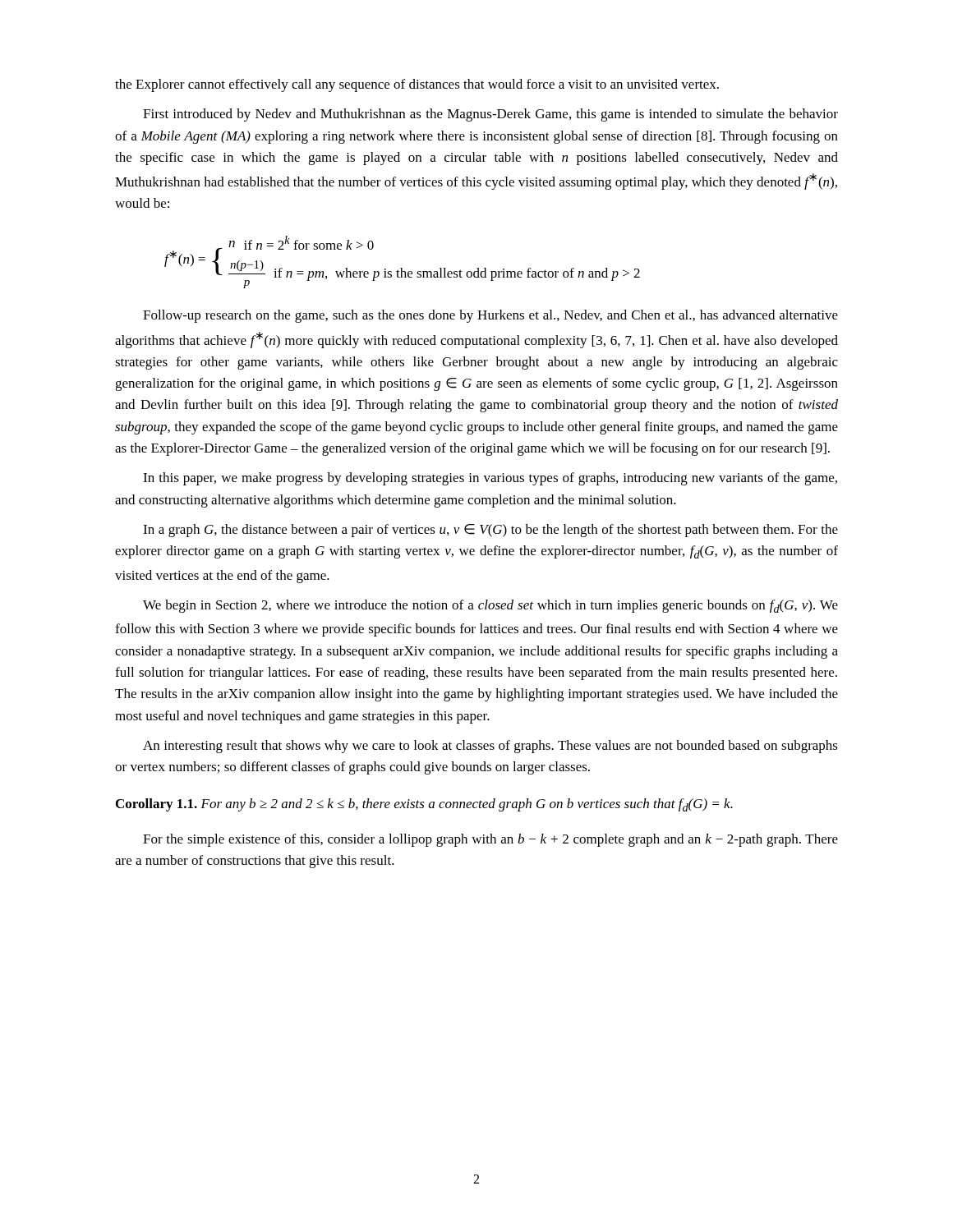Screen dimensions: 1232x953
Task: Select the text block containing "Follow-up research on the game, such as the"
Action: tap(476, 382)
